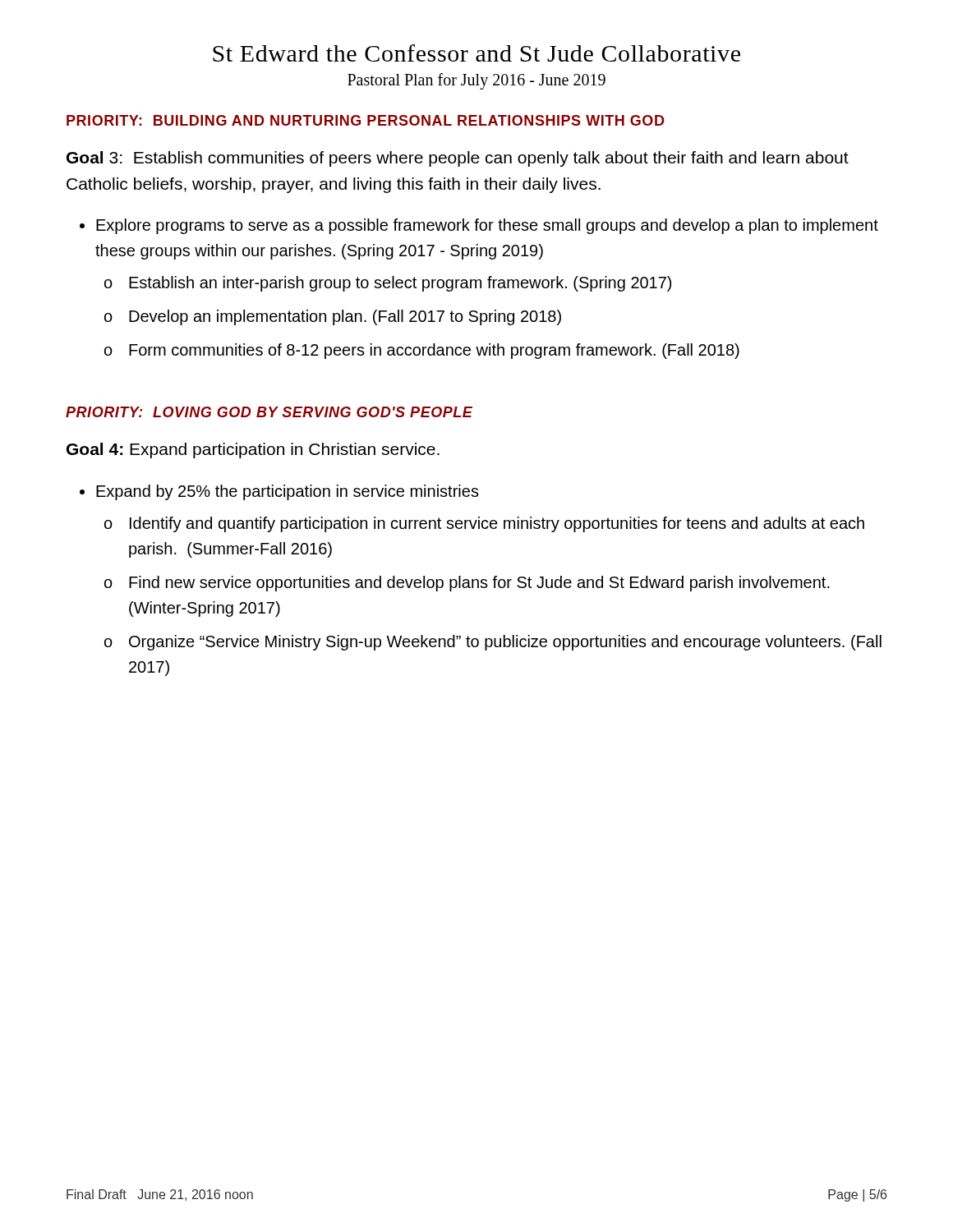
Task: Locate the block of text that opens with "Explore programs to serve as a possible"
Action: (x=476, y=288)
